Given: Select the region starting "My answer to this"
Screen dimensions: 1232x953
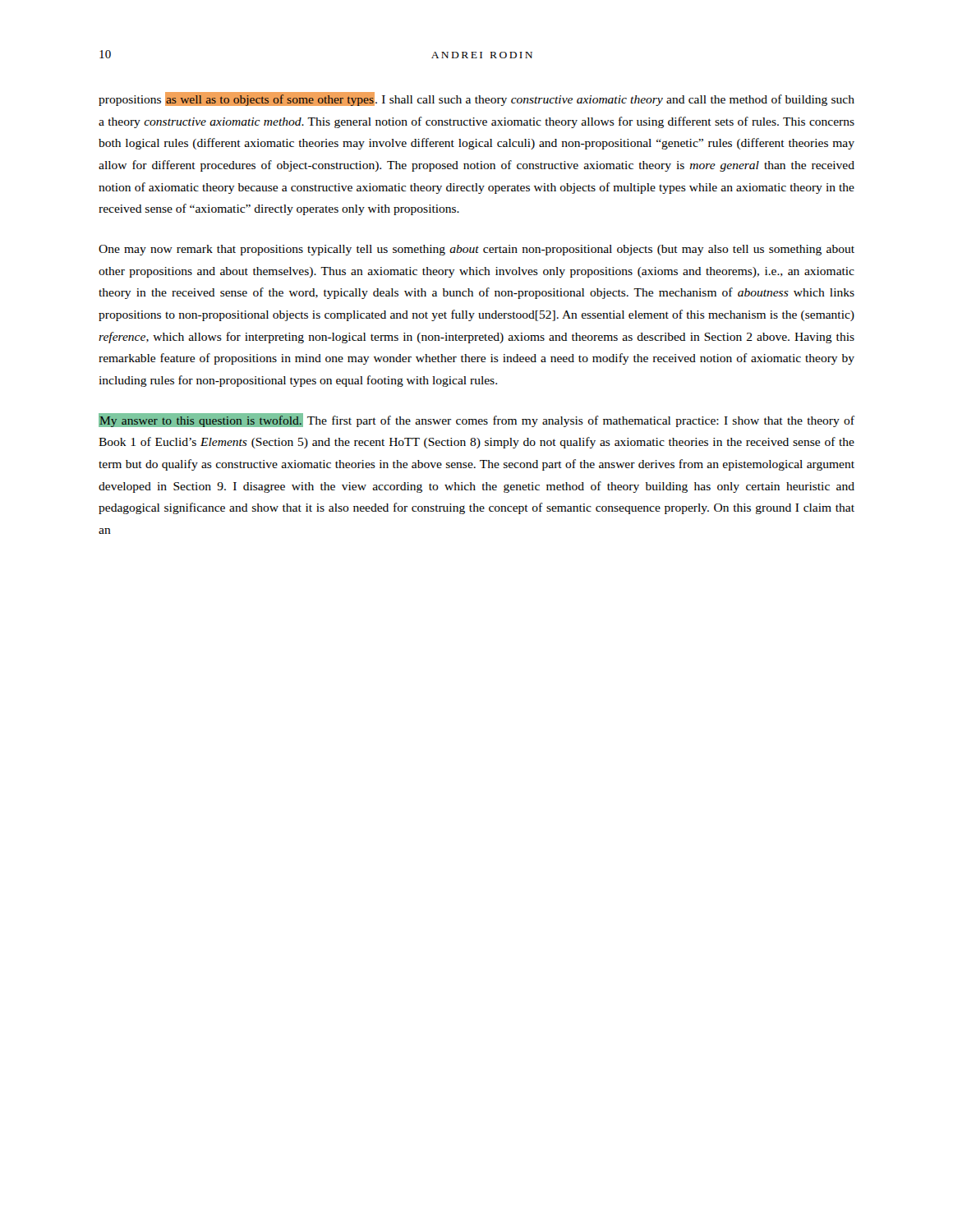Looking at the screenshot, I should (x=476, y=474).
